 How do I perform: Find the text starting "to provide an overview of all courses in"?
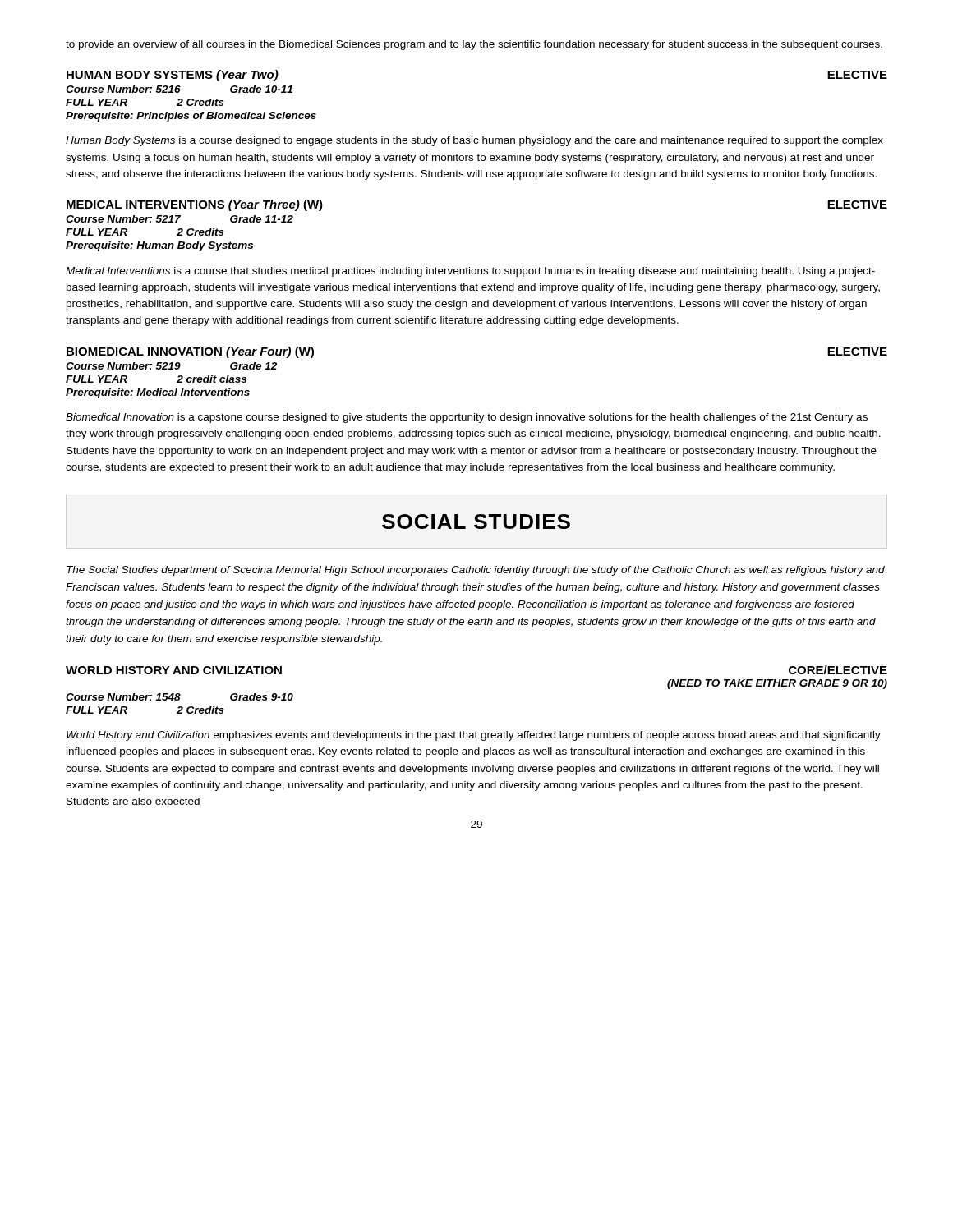(476, 44)
